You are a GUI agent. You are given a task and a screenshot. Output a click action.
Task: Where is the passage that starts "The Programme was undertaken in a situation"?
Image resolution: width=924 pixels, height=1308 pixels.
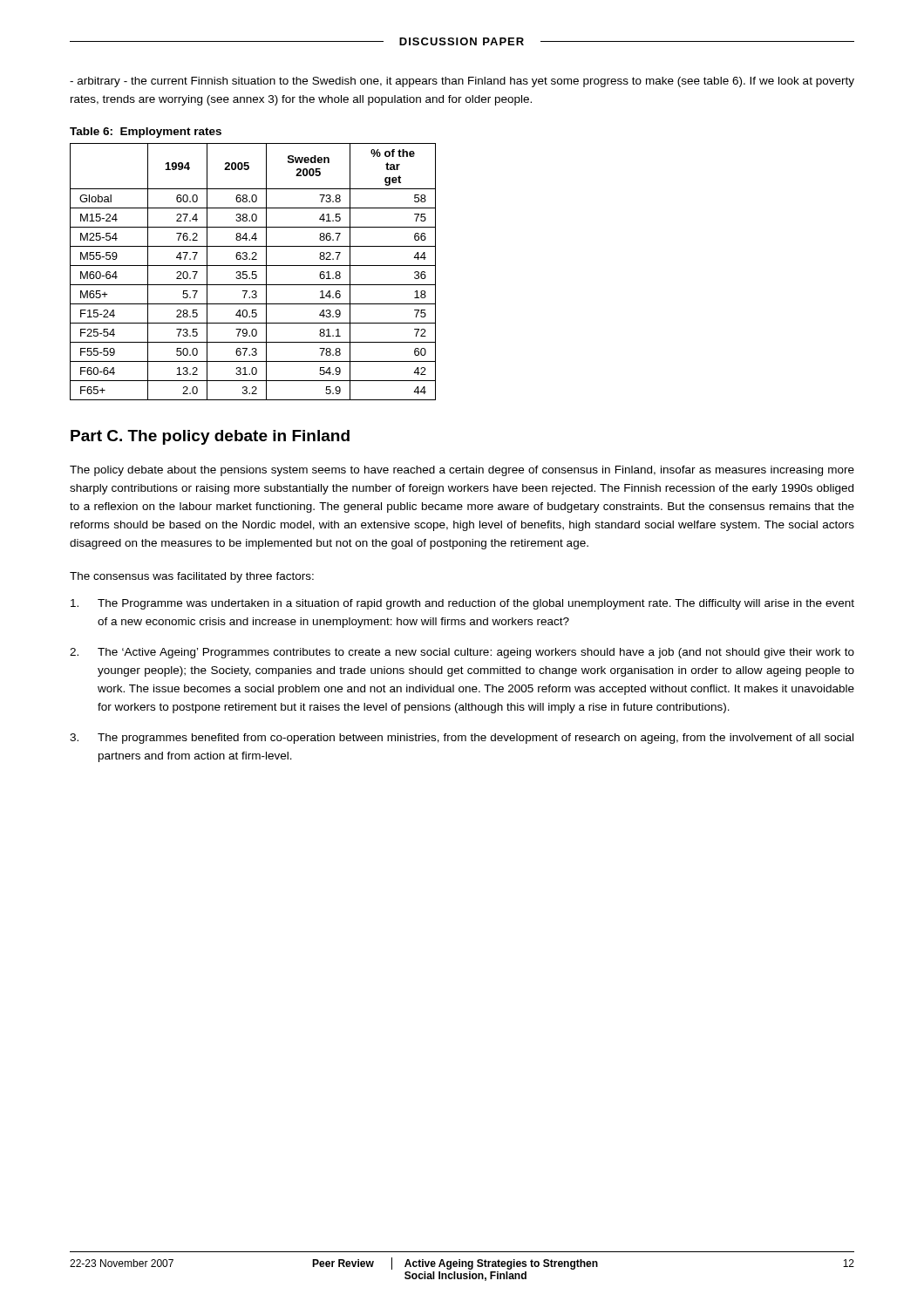click(462, 613)
